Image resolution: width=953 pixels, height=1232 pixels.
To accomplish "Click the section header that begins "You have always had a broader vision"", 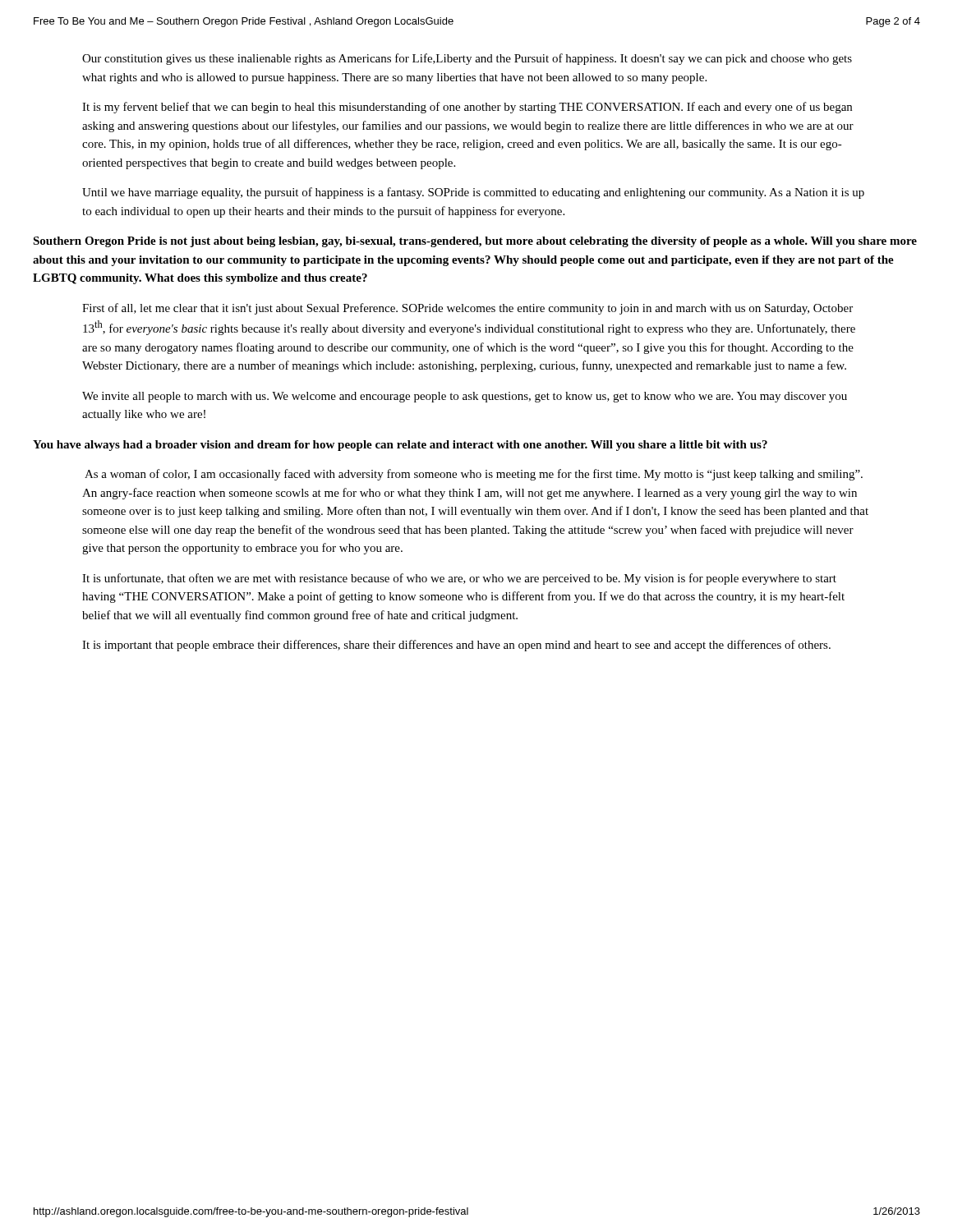I will point(400,444).
